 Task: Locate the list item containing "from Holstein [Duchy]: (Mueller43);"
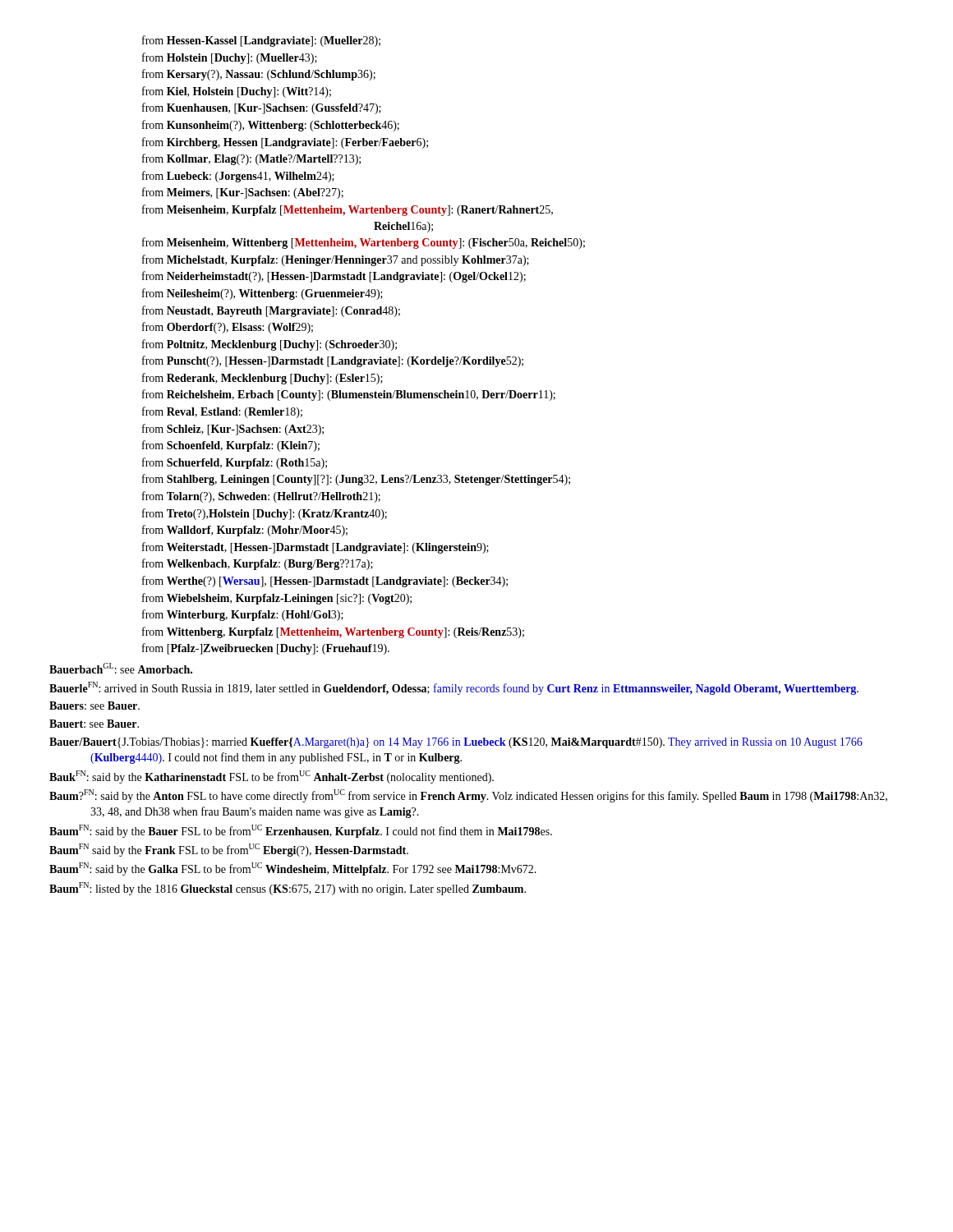183,58
